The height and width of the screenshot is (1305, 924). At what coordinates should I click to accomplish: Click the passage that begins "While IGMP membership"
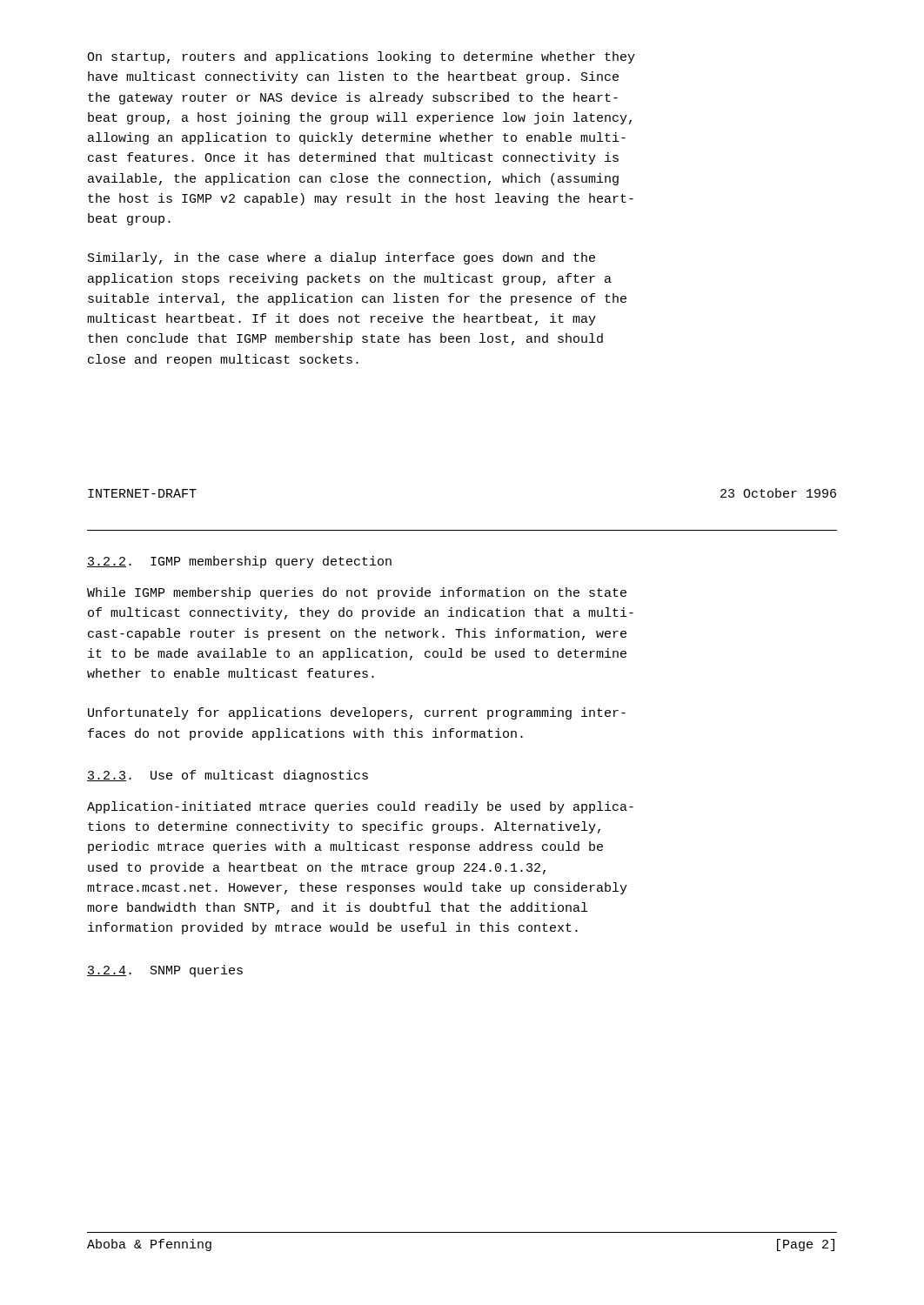coord(361,634)
